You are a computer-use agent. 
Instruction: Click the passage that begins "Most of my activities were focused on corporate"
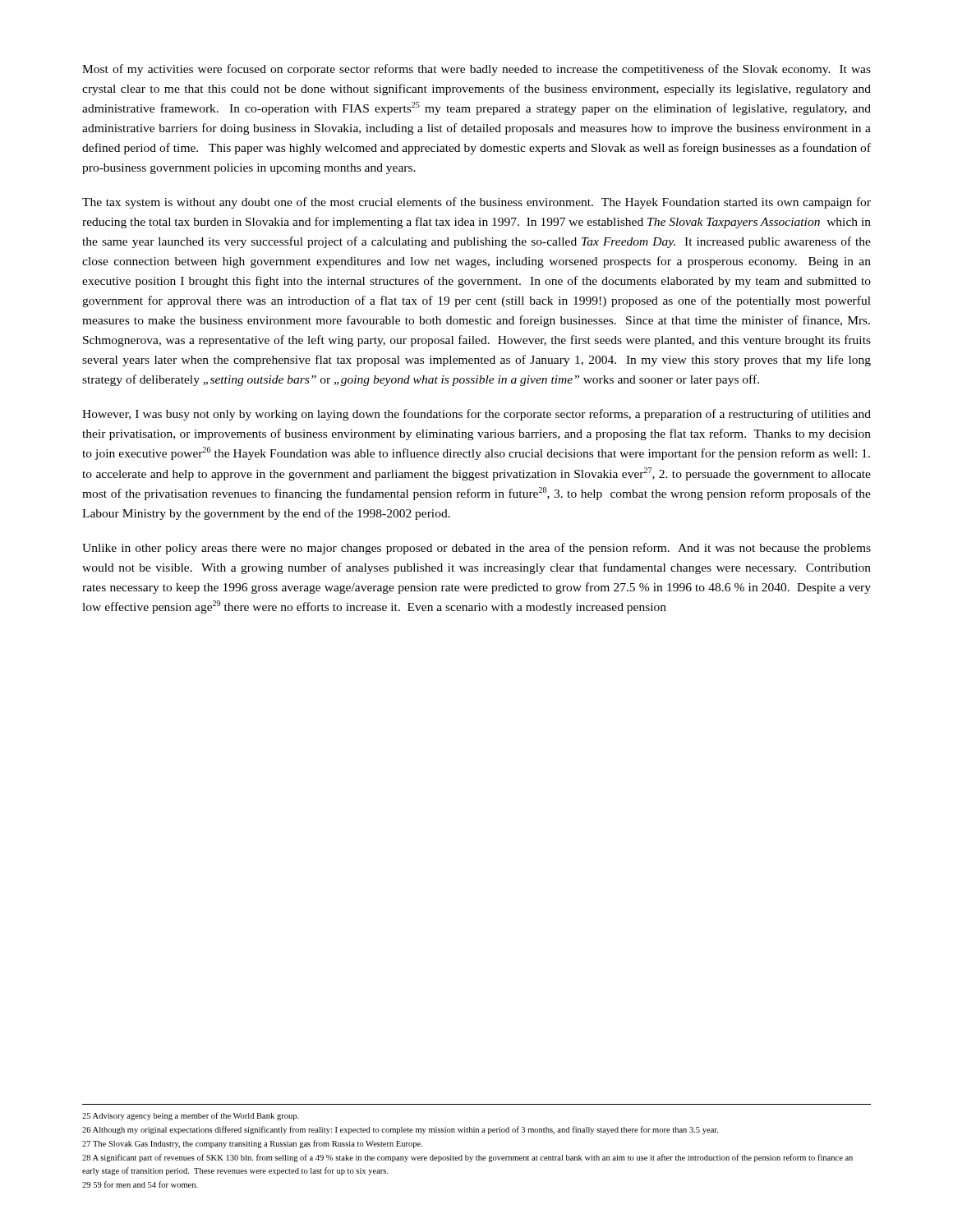click(x=476, y=118)
